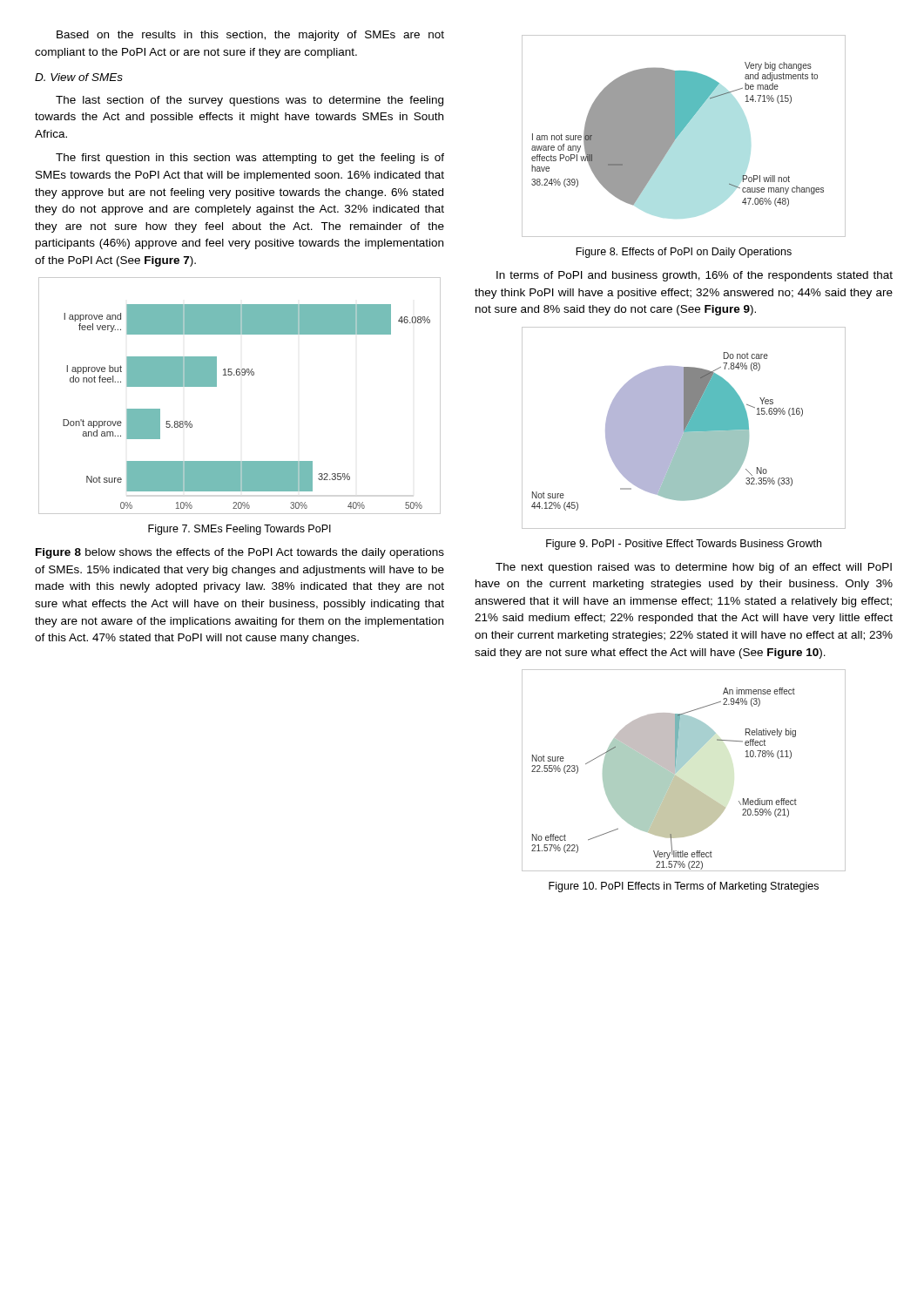
Task: Locate the caption that opens with "Figure 7. SMEs Feeling Towards"
Action: (240, 529)
